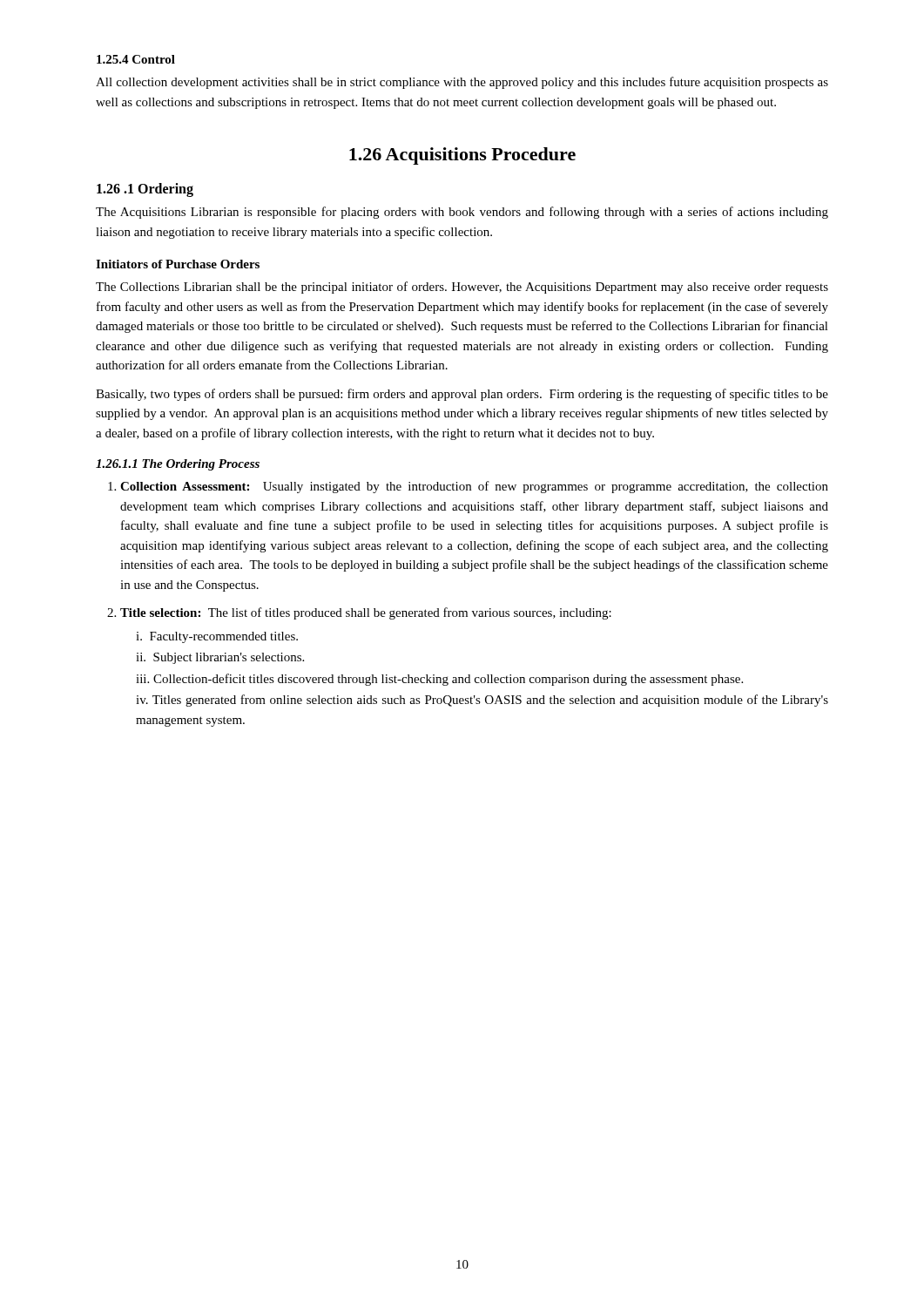Find the passage starting "1.26 Acquisitions Procedure"
Image resolution: width=924 pixels, height=1307 pixels.
pyautogui.click(x=462, y=154)
